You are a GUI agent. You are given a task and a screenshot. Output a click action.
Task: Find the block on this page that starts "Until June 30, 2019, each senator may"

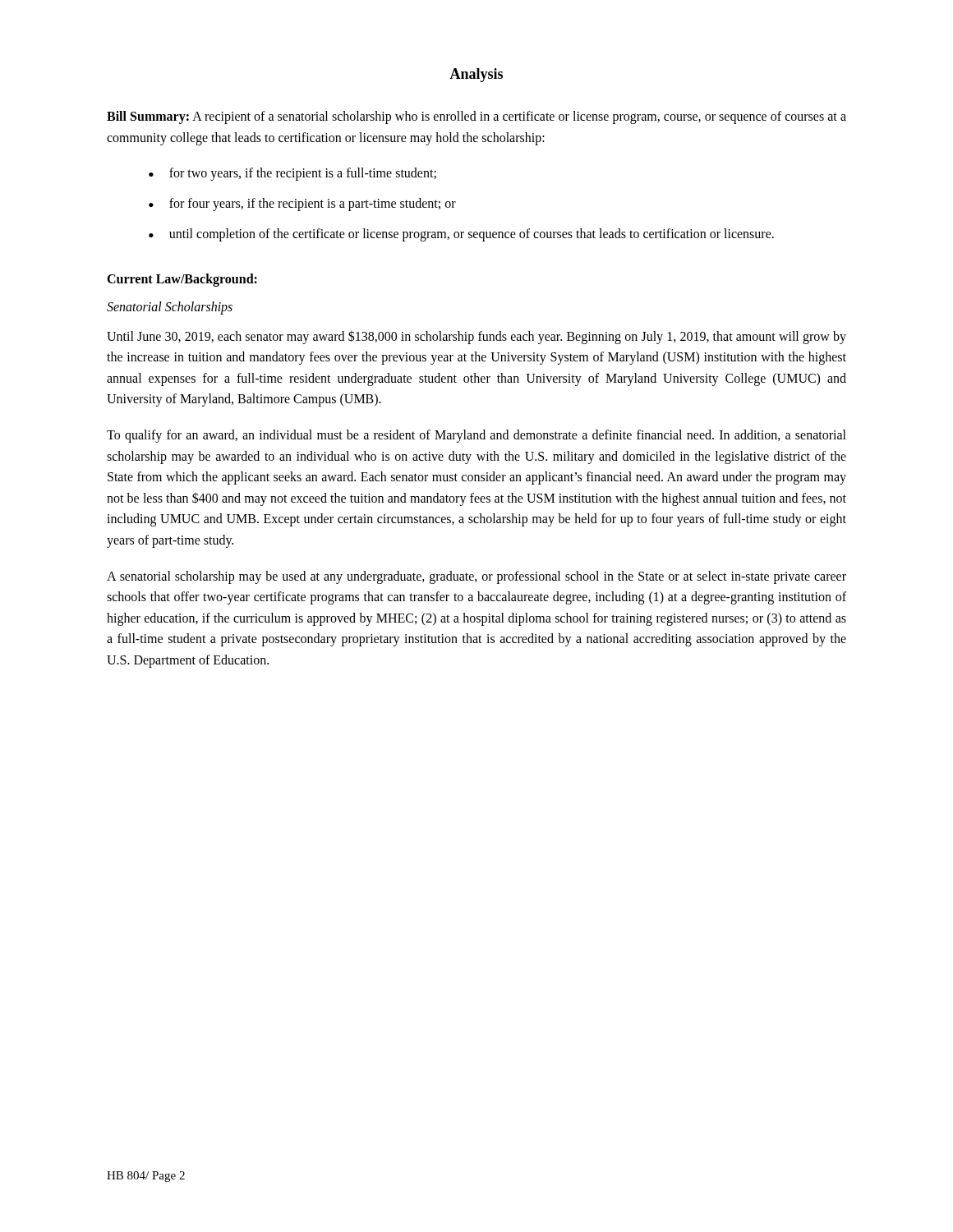click(476, 368)
